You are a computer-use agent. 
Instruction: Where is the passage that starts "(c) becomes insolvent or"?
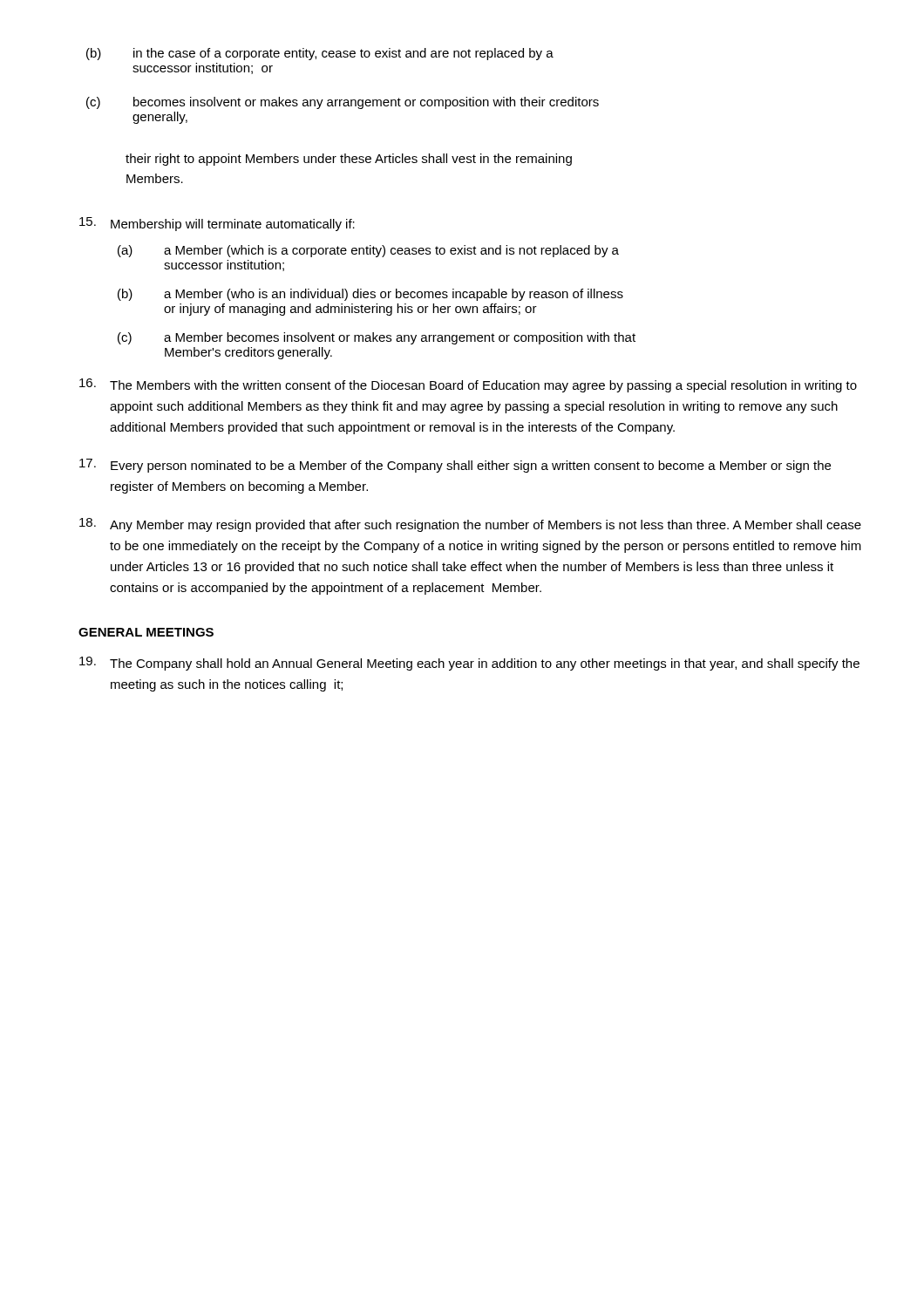[x=471, y=109]
